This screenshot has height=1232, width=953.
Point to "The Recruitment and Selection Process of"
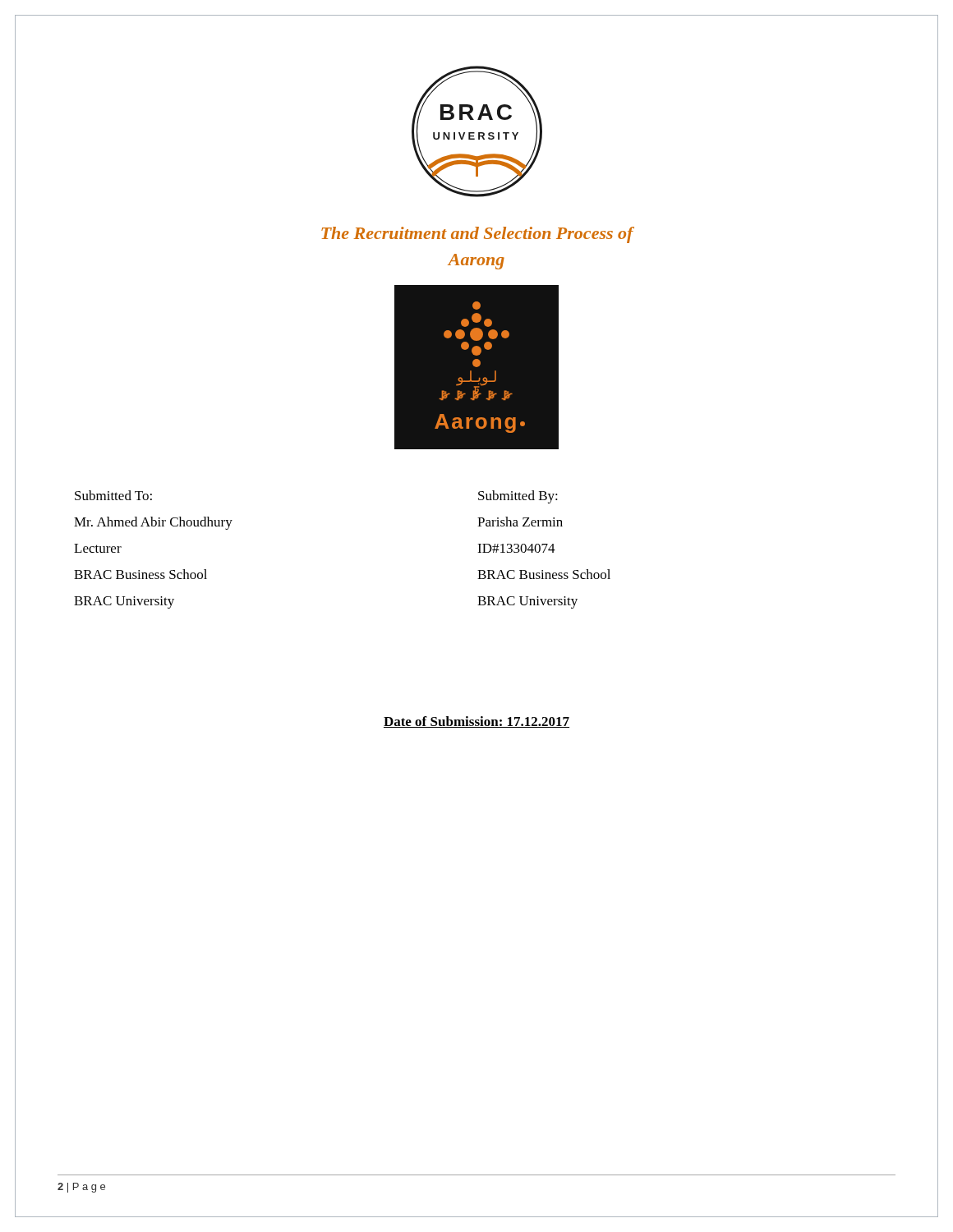tap(476, 233)
